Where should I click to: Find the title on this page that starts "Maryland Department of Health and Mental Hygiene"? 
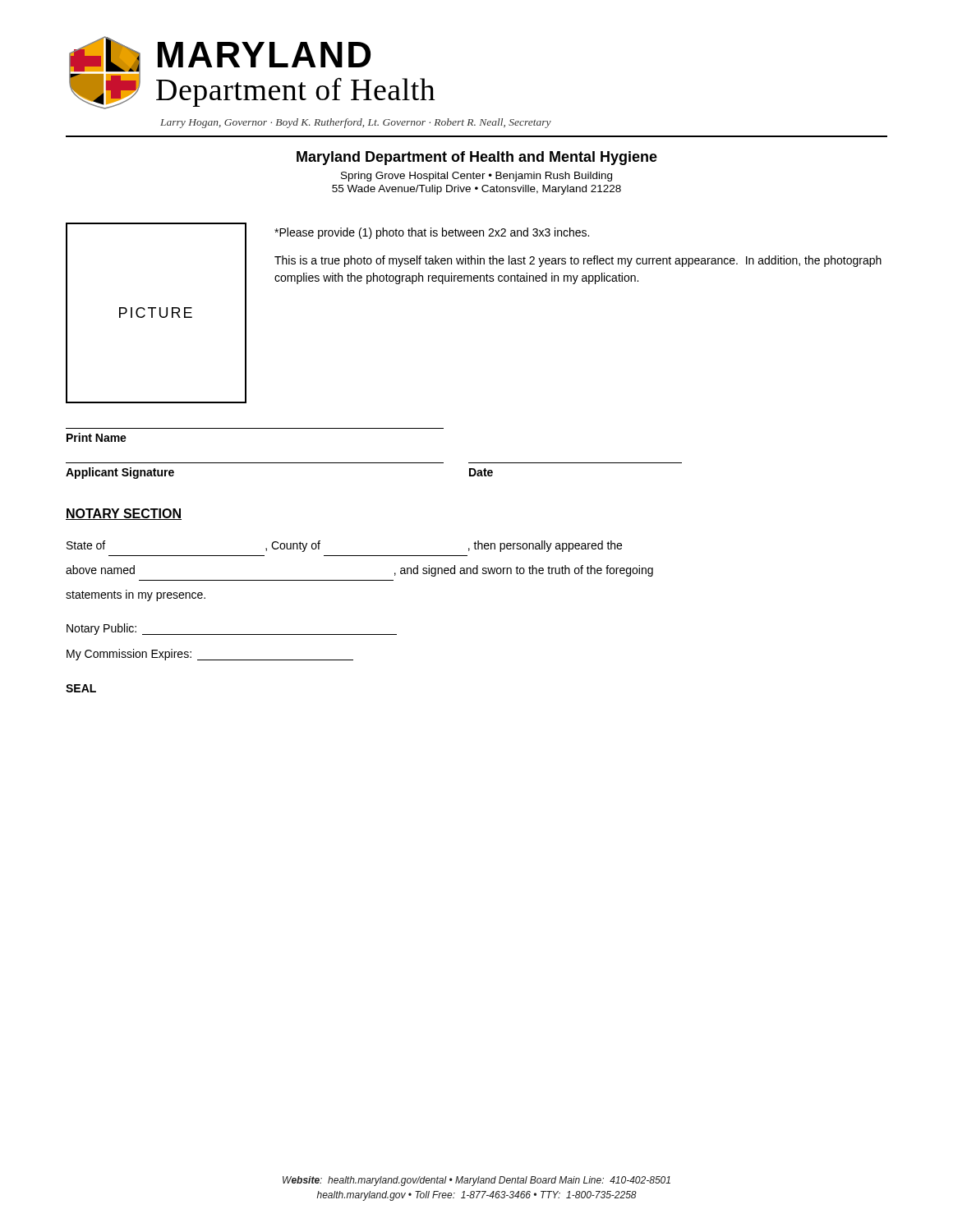point(476,172)
